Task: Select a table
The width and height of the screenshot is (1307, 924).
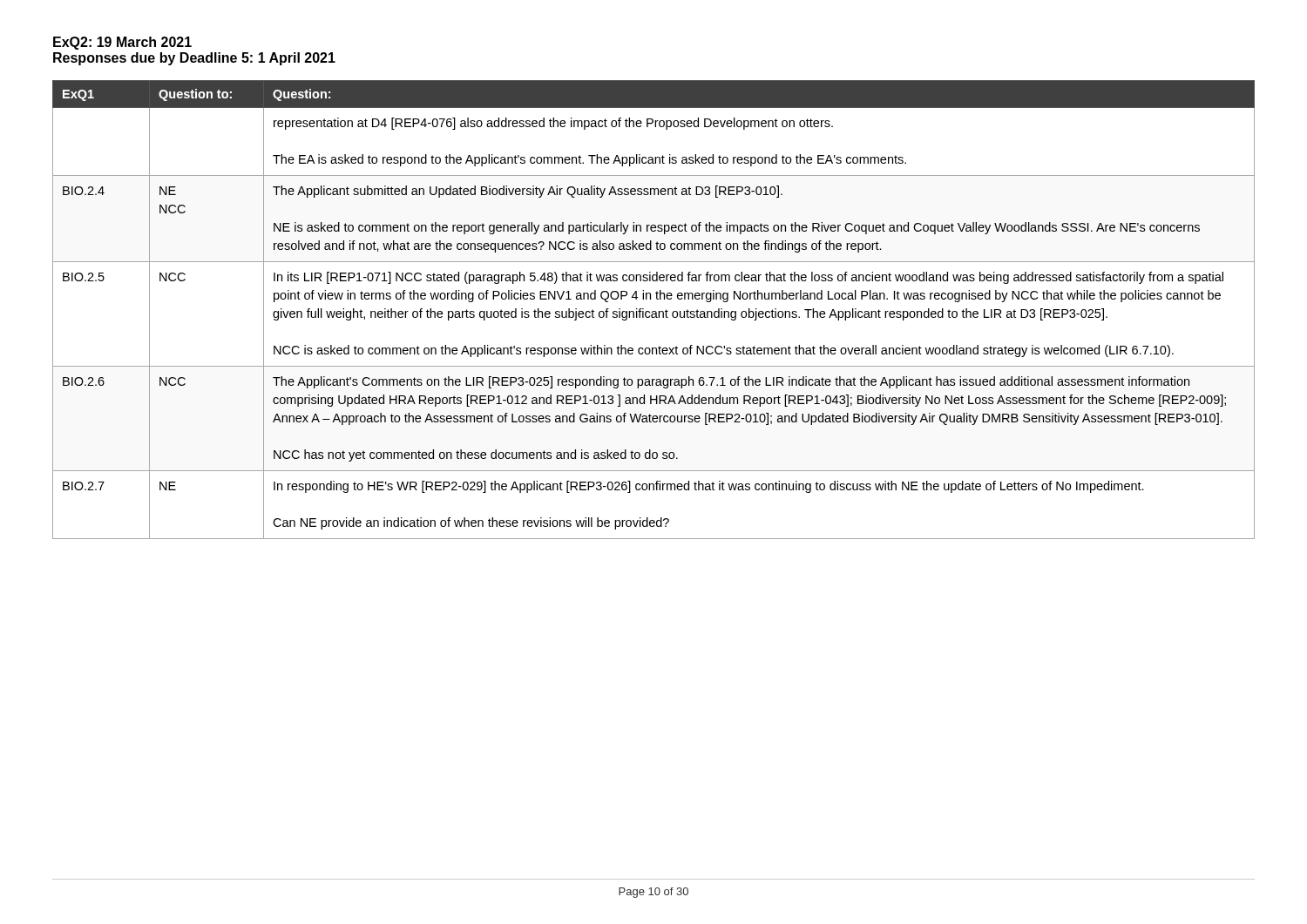Action: 654,310
